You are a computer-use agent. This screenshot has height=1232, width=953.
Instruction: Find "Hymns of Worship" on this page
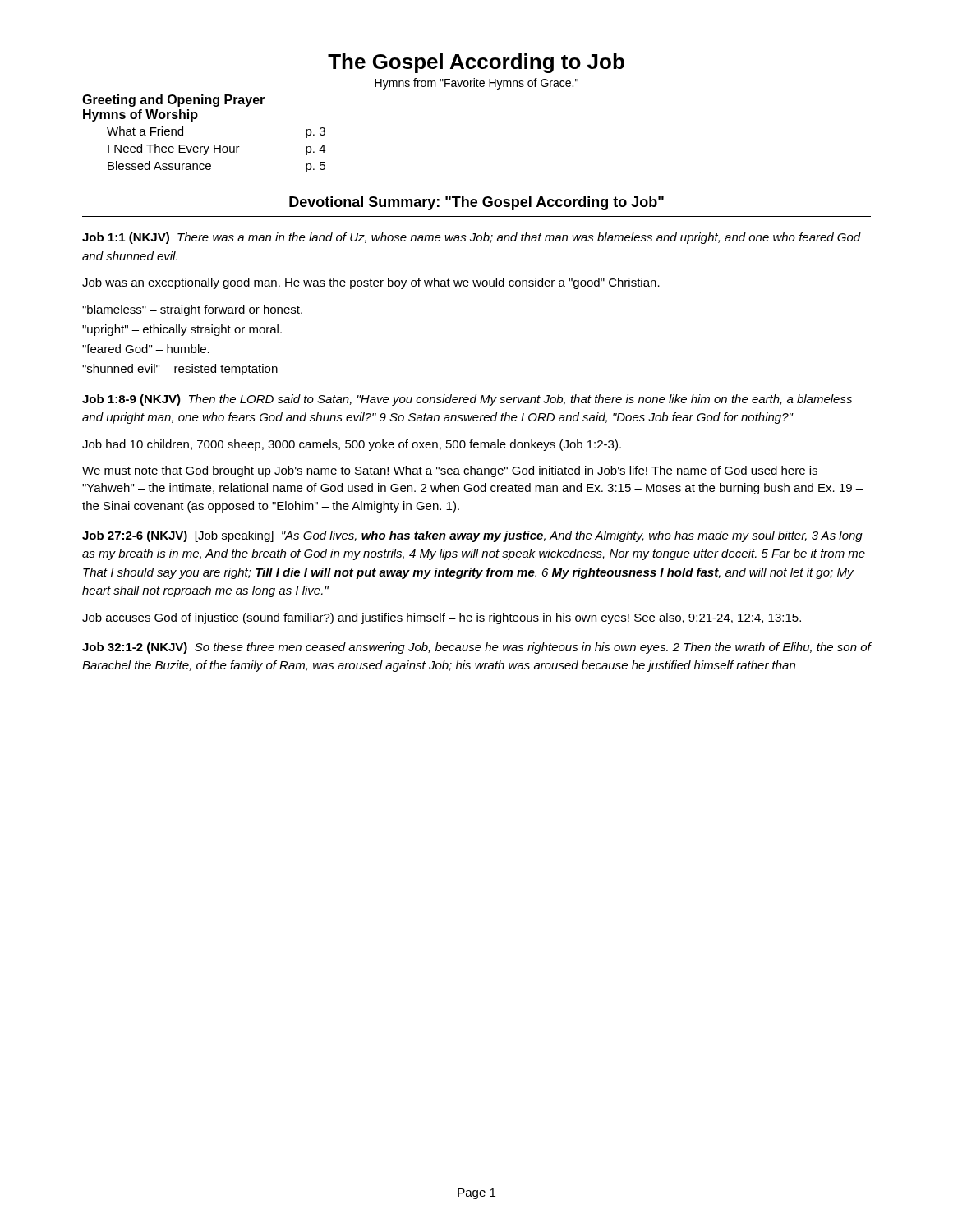point(140,115)
